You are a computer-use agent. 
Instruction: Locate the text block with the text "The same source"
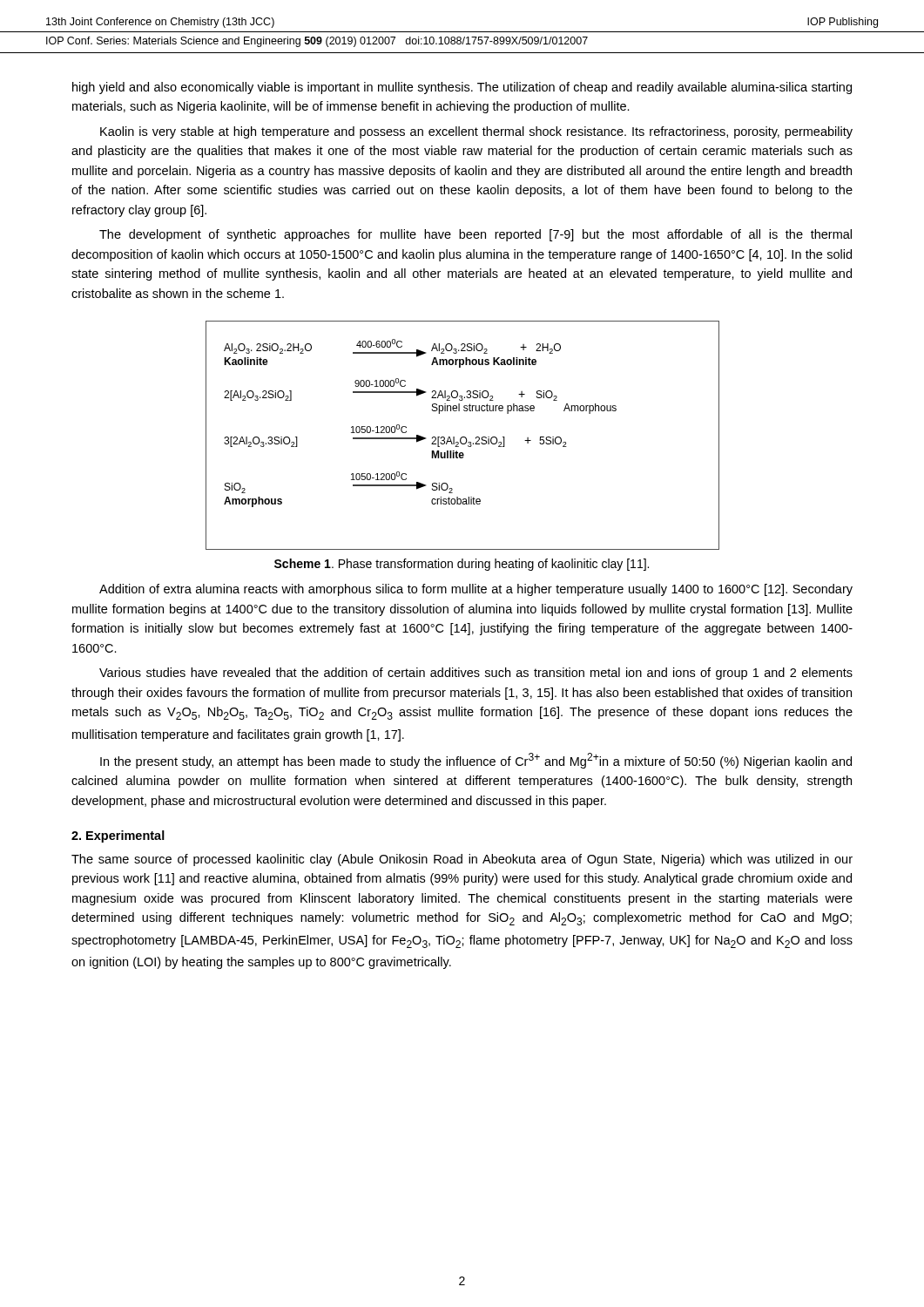click(462, 911)
